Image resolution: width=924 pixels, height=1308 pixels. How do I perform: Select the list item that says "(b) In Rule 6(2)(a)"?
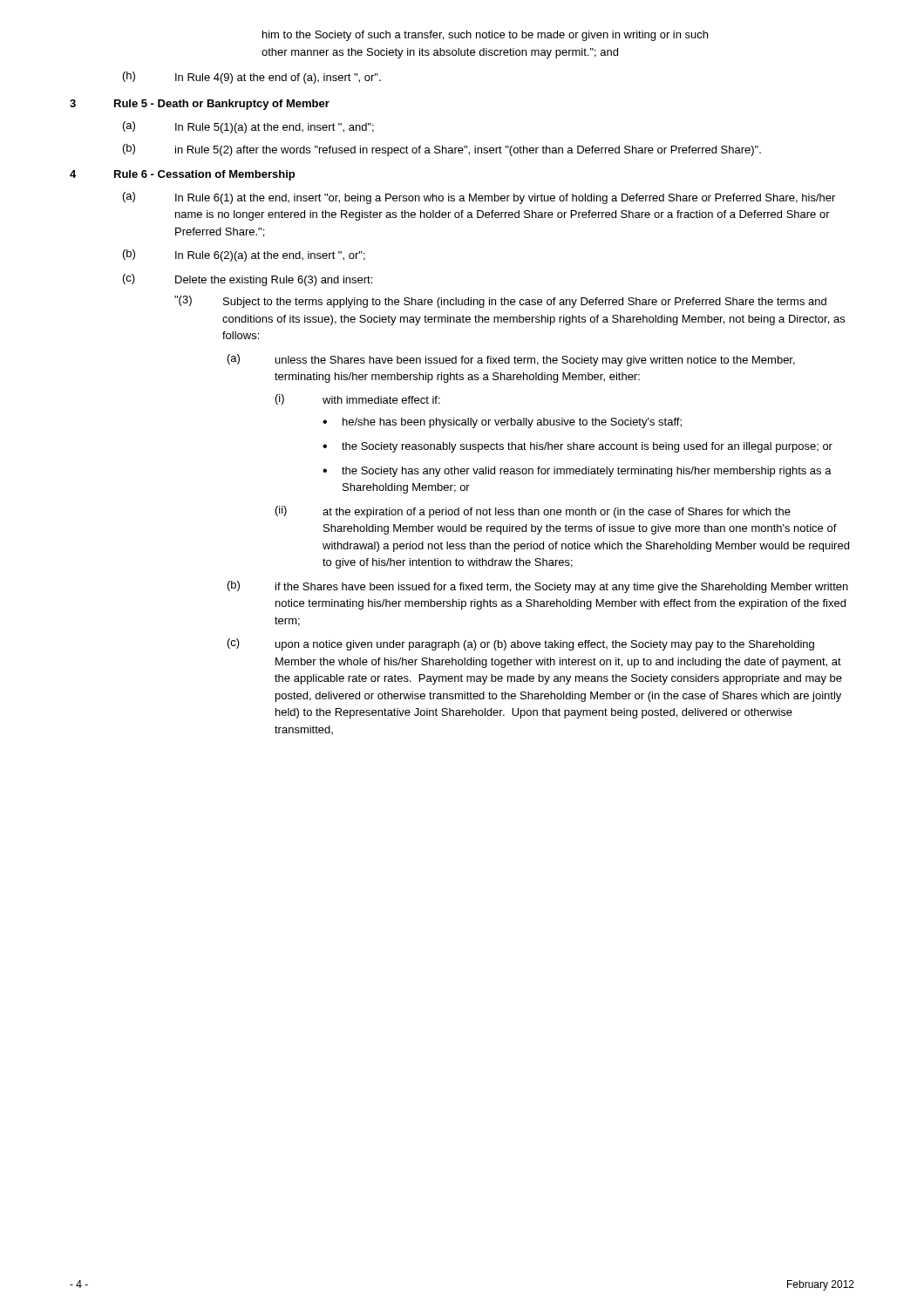pyautogui.click(x=244, y=255)
